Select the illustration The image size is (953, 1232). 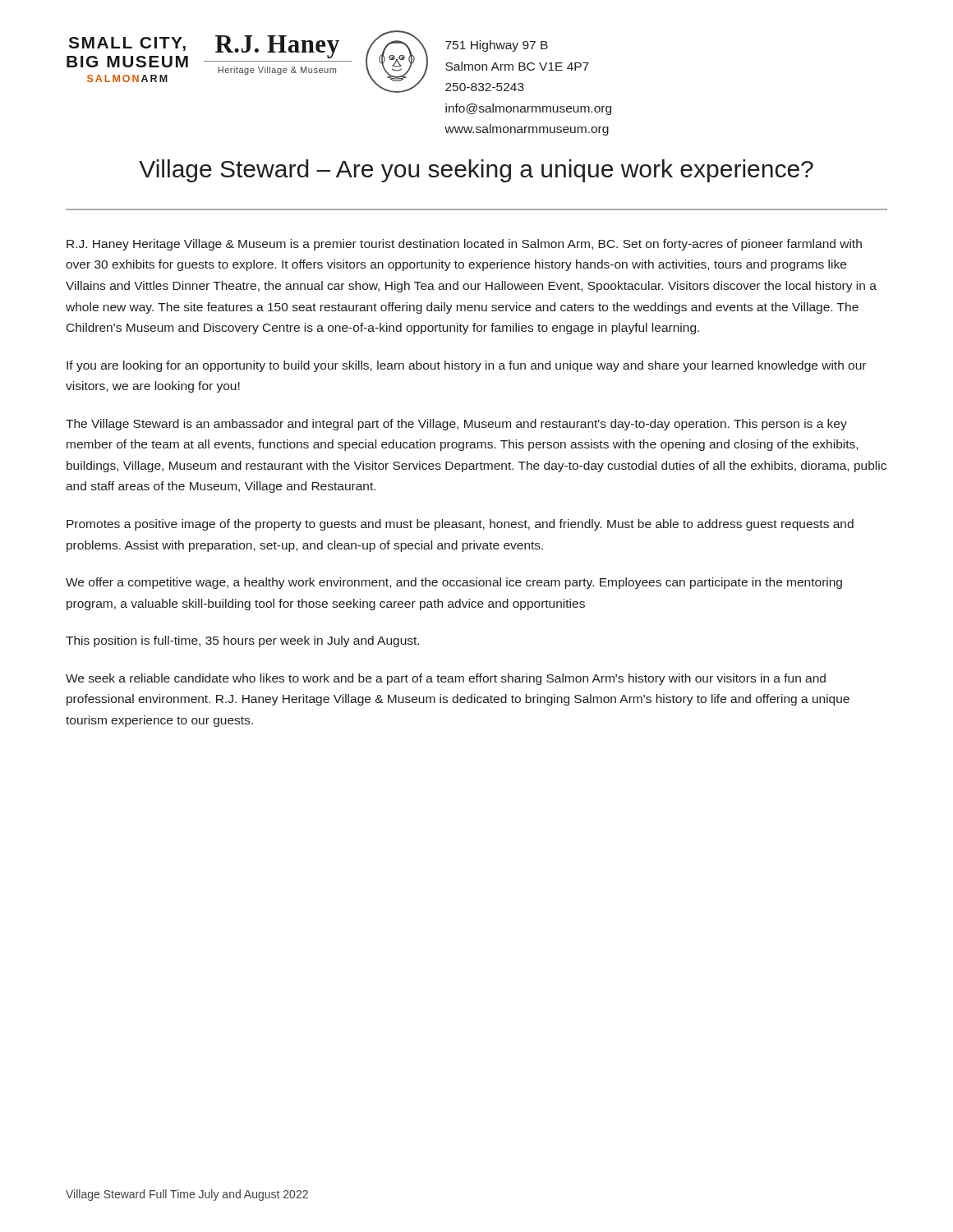tap(396, 62)
